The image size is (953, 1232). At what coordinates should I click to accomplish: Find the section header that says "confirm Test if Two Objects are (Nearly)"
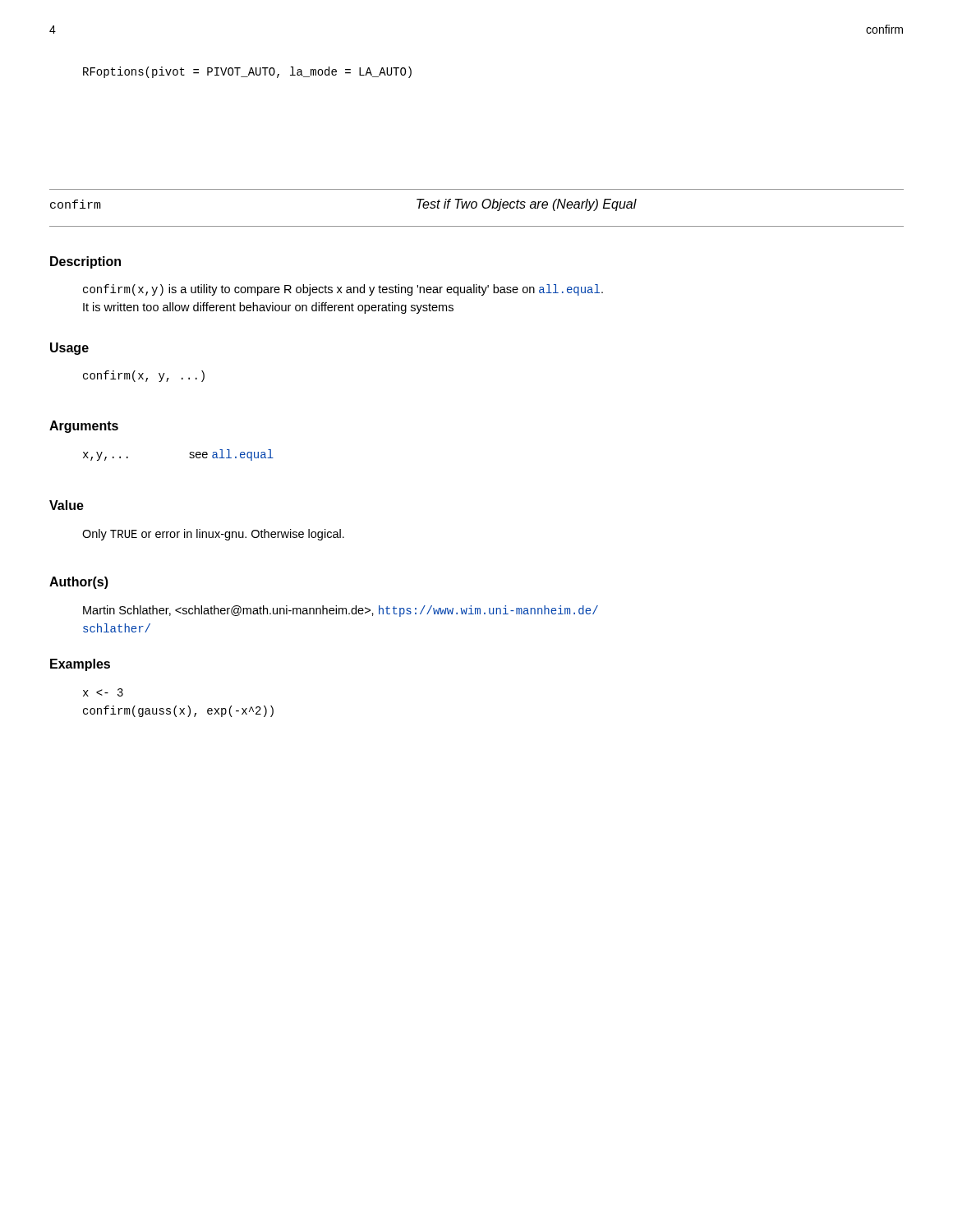point(476,205)
